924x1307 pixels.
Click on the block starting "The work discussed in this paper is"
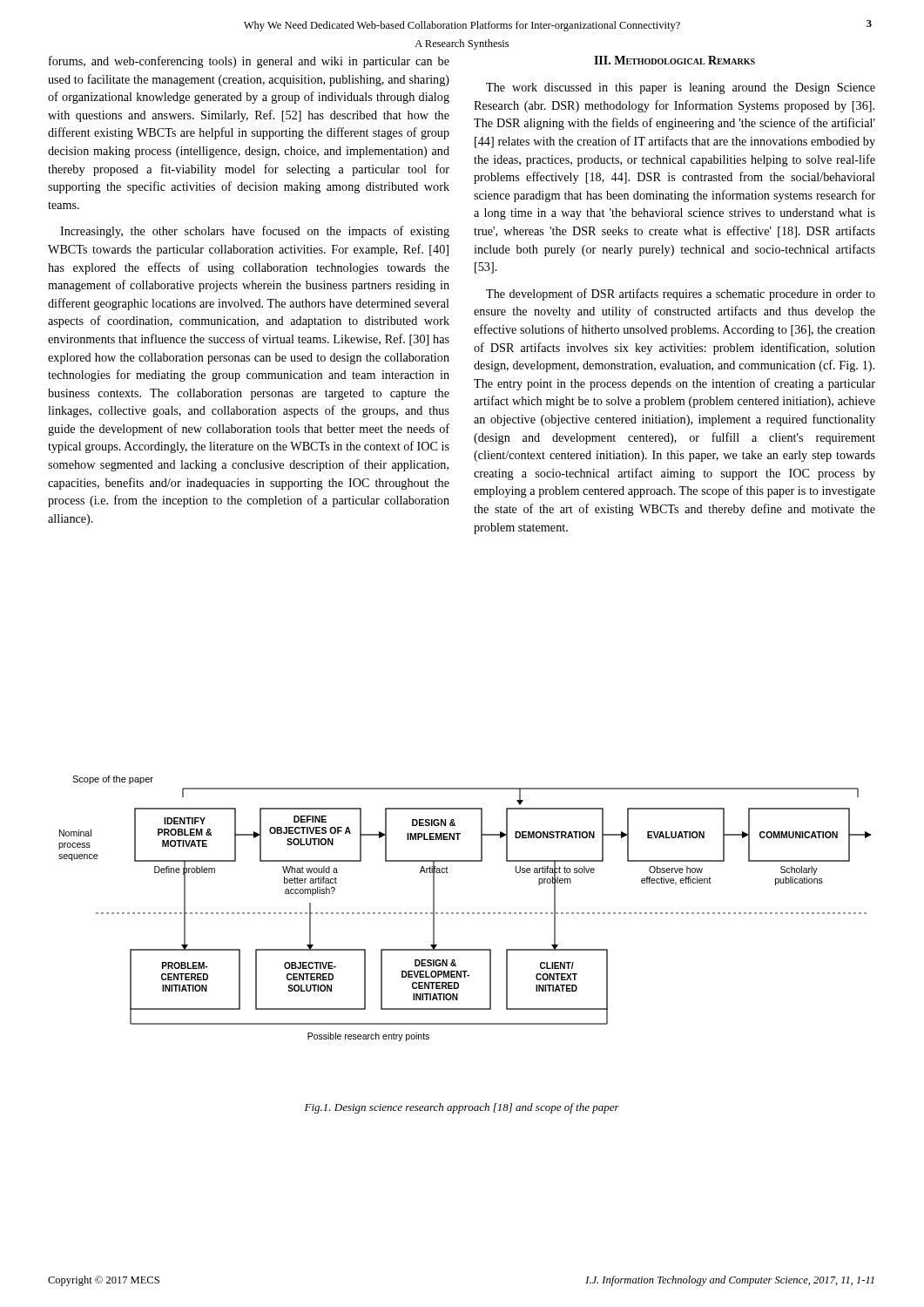[x=674, y=177]
